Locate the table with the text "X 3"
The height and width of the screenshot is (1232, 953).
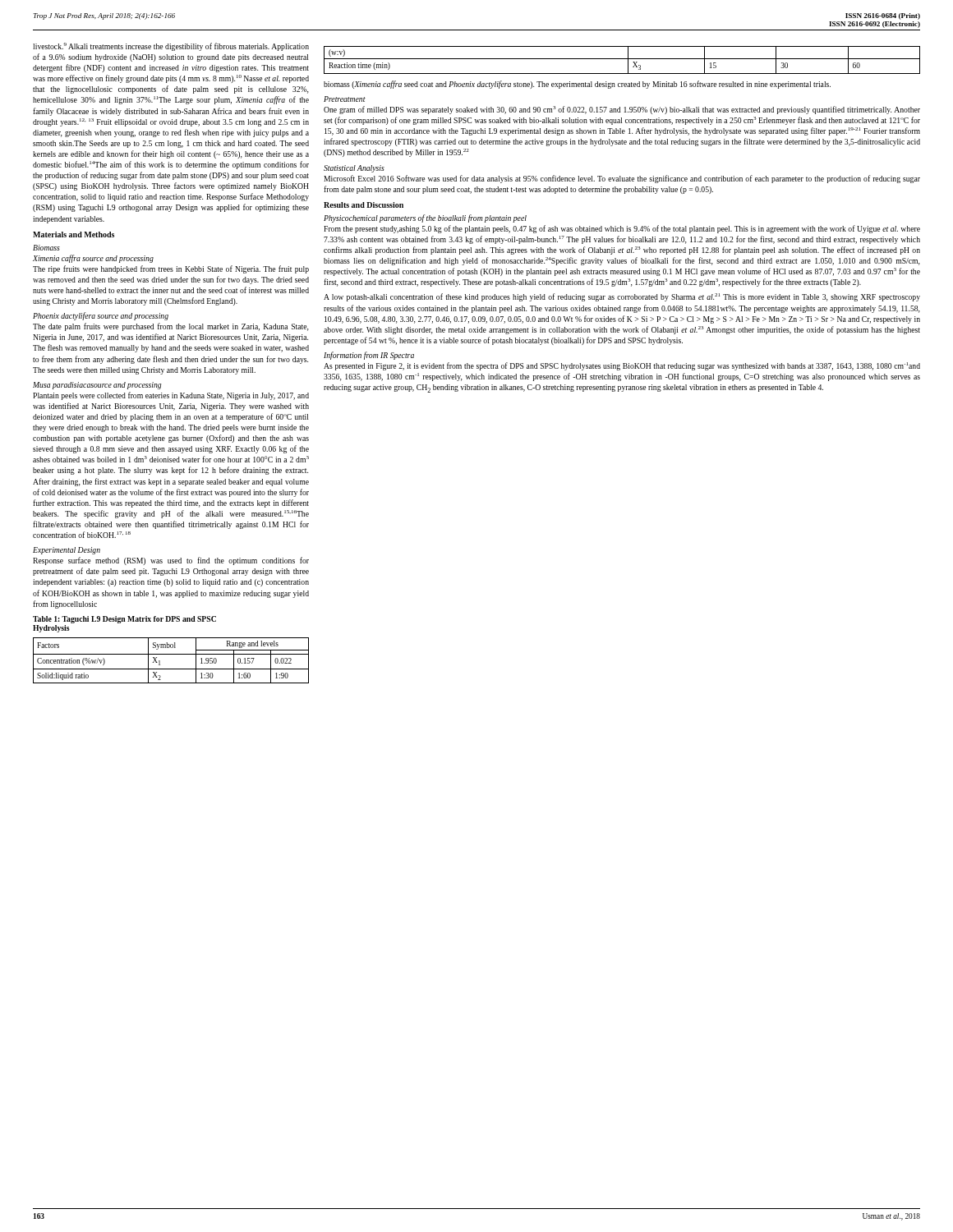click(622, 60)
